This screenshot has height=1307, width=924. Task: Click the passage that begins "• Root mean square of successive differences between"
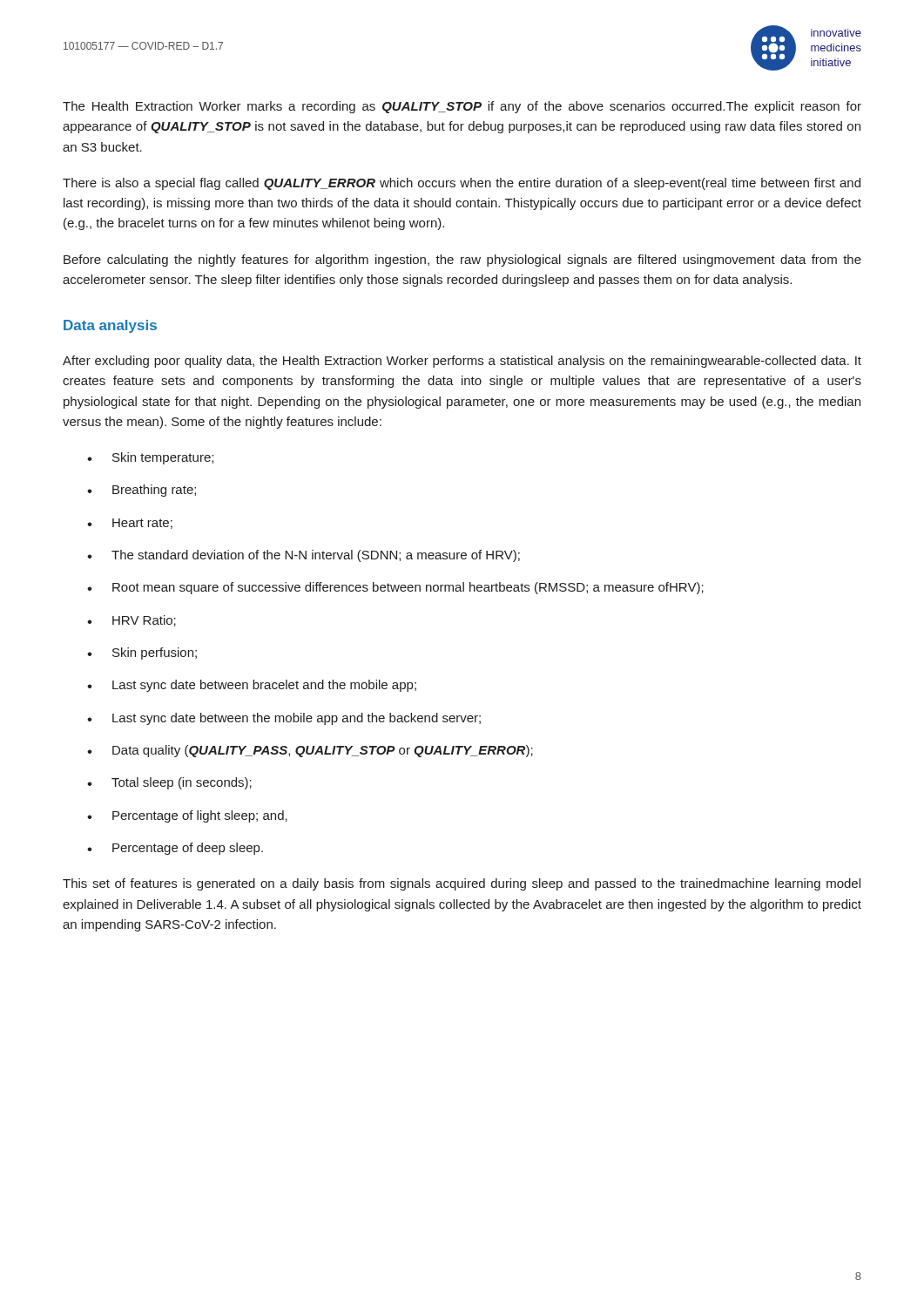pos(474,589)
